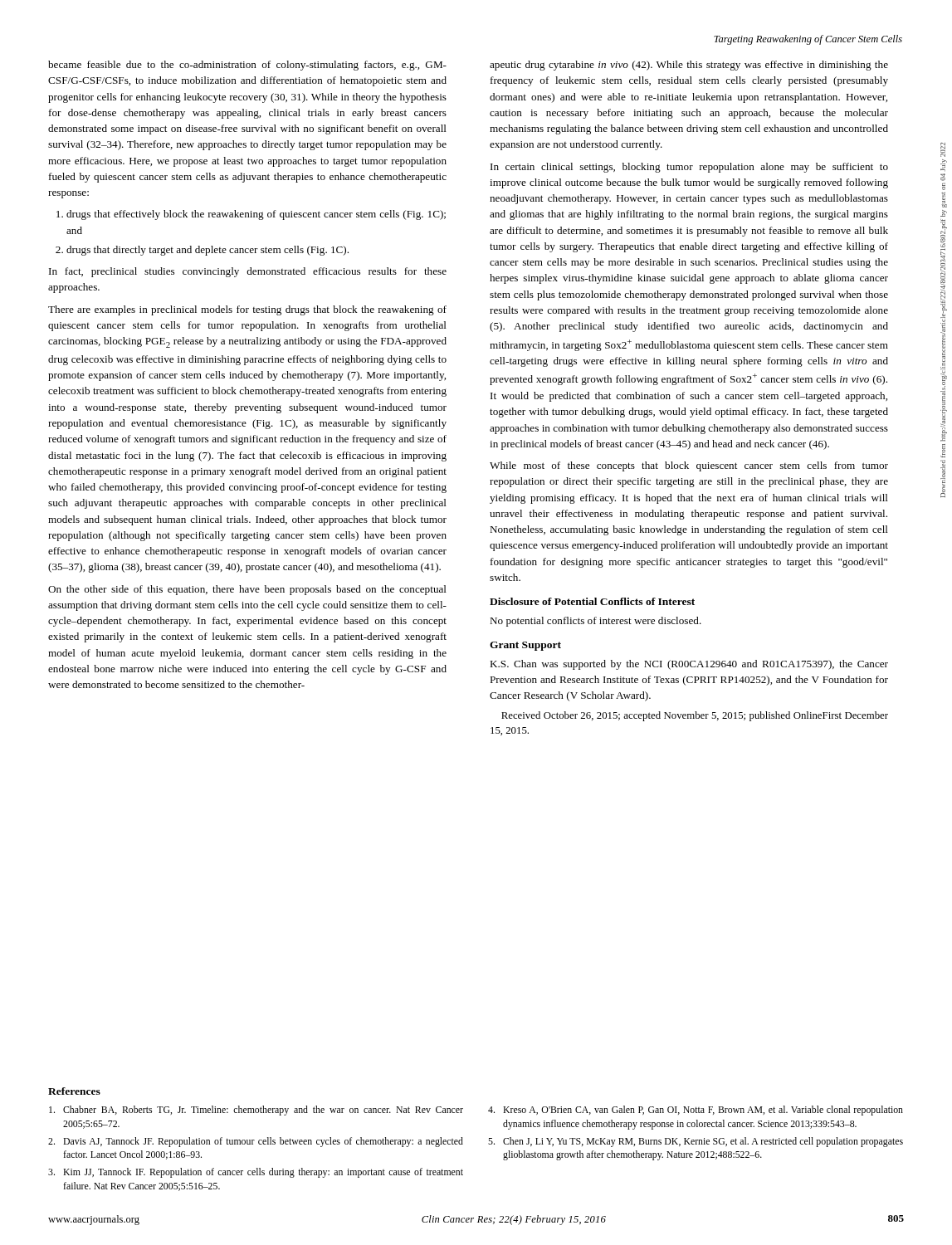Select the text block starting "5. Chen J,"
The image size is (952, 1245).
pyautogui.click(x=696, y=1148)
